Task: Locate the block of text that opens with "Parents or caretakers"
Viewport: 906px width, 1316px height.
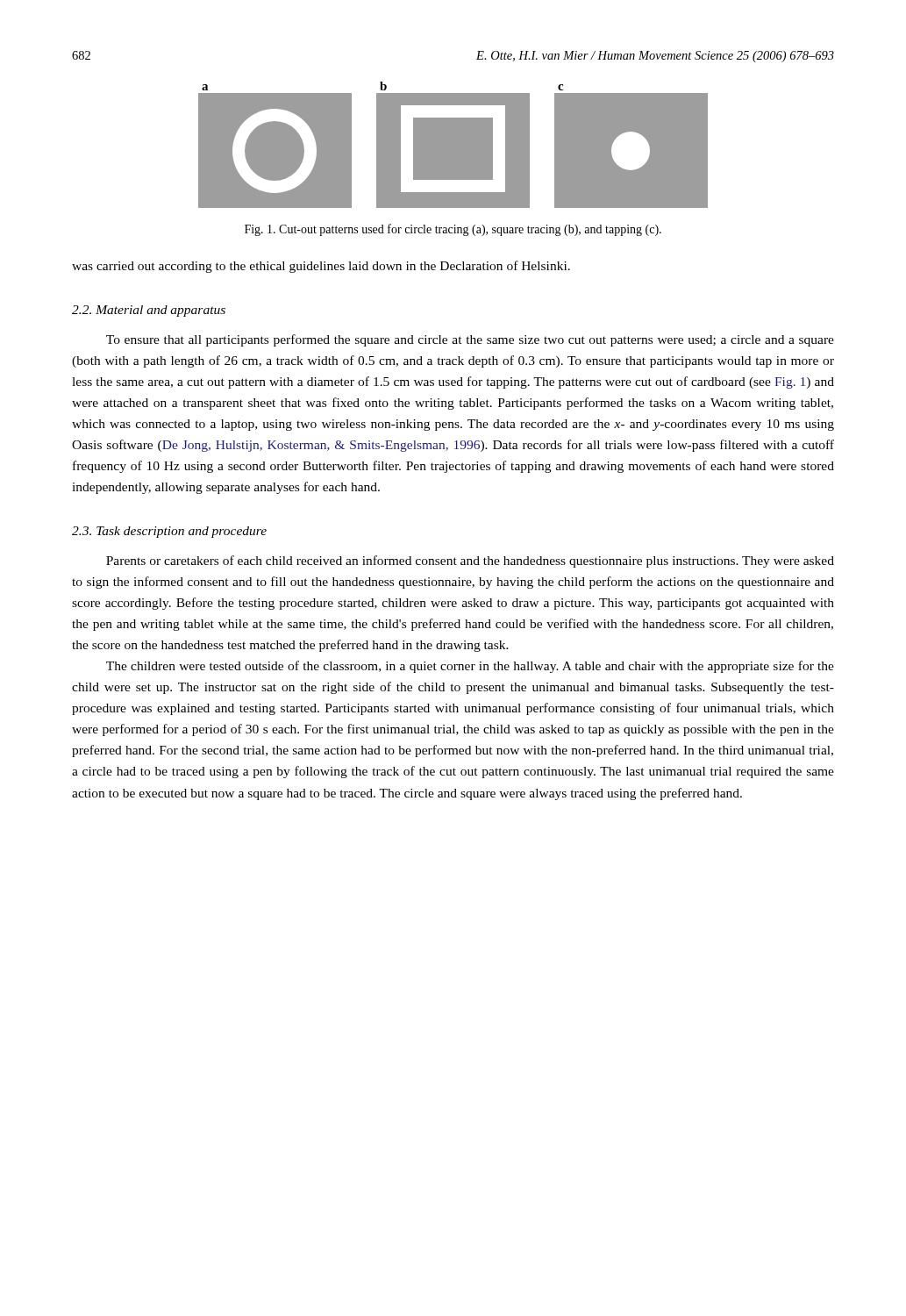Action: (x=453, y=603)
